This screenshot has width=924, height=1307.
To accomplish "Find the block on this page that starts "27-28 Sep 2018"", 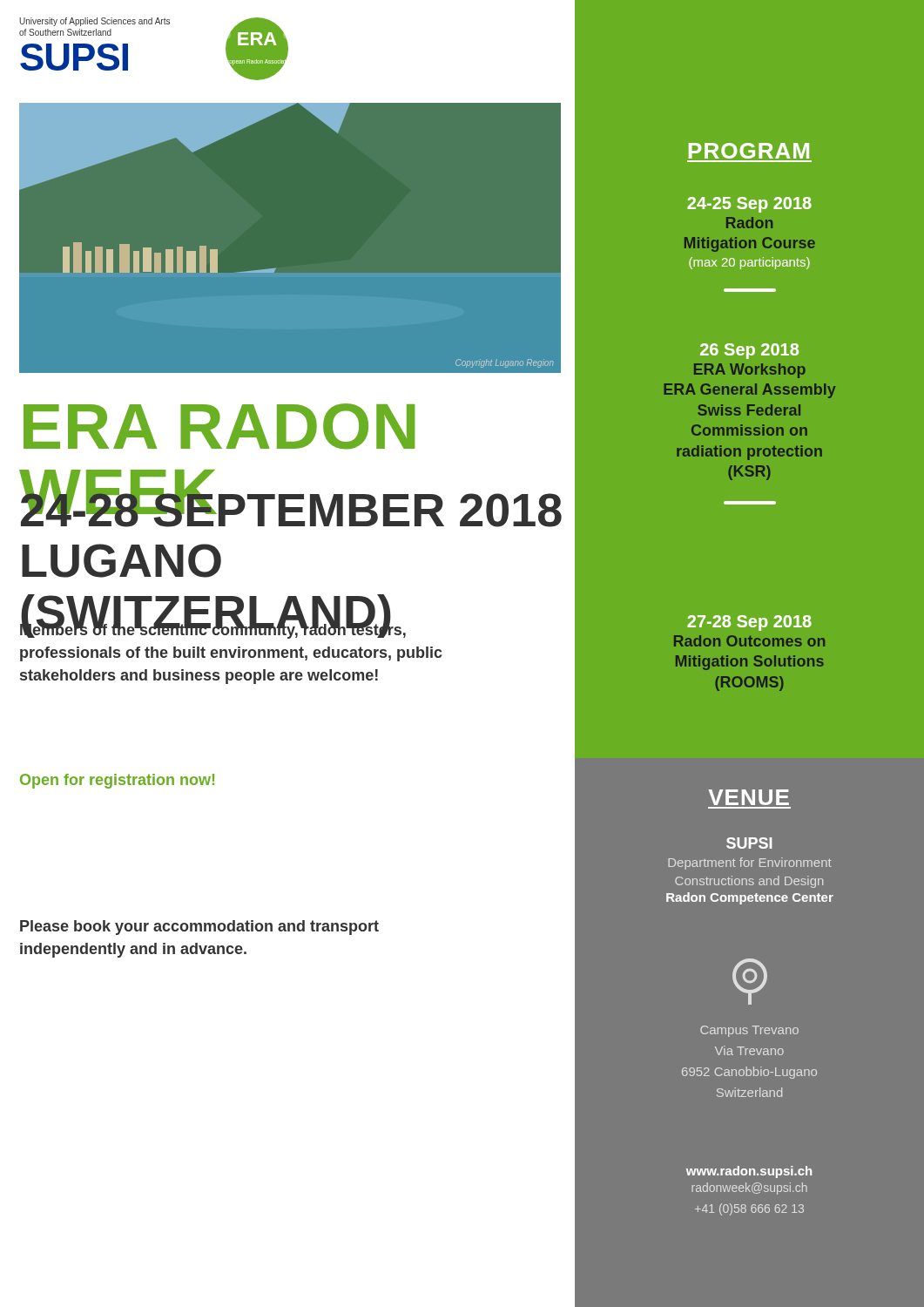I will 749,652.
